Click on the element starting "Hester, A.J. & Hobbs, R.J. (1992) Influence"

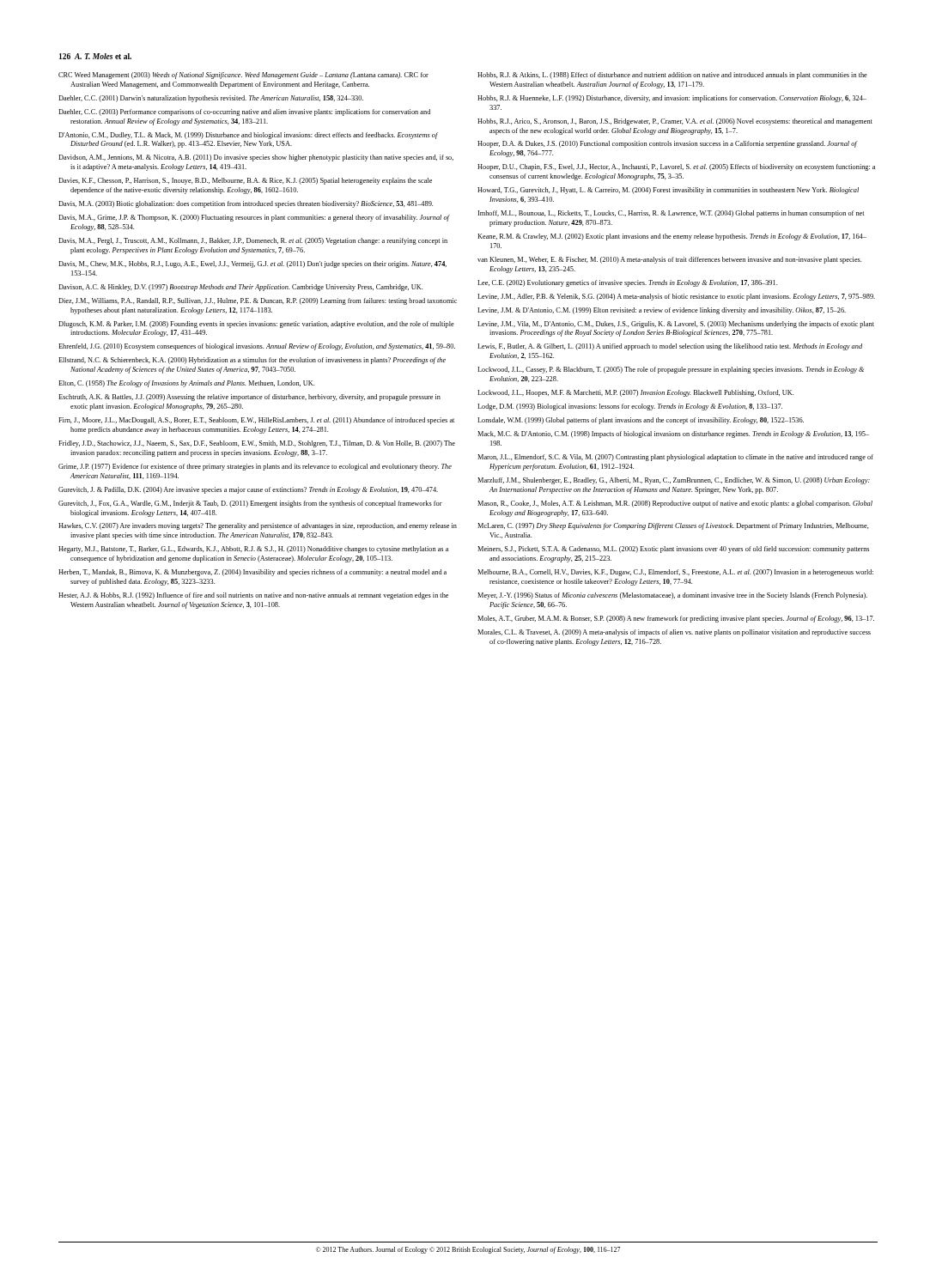[x=254, y=600]
